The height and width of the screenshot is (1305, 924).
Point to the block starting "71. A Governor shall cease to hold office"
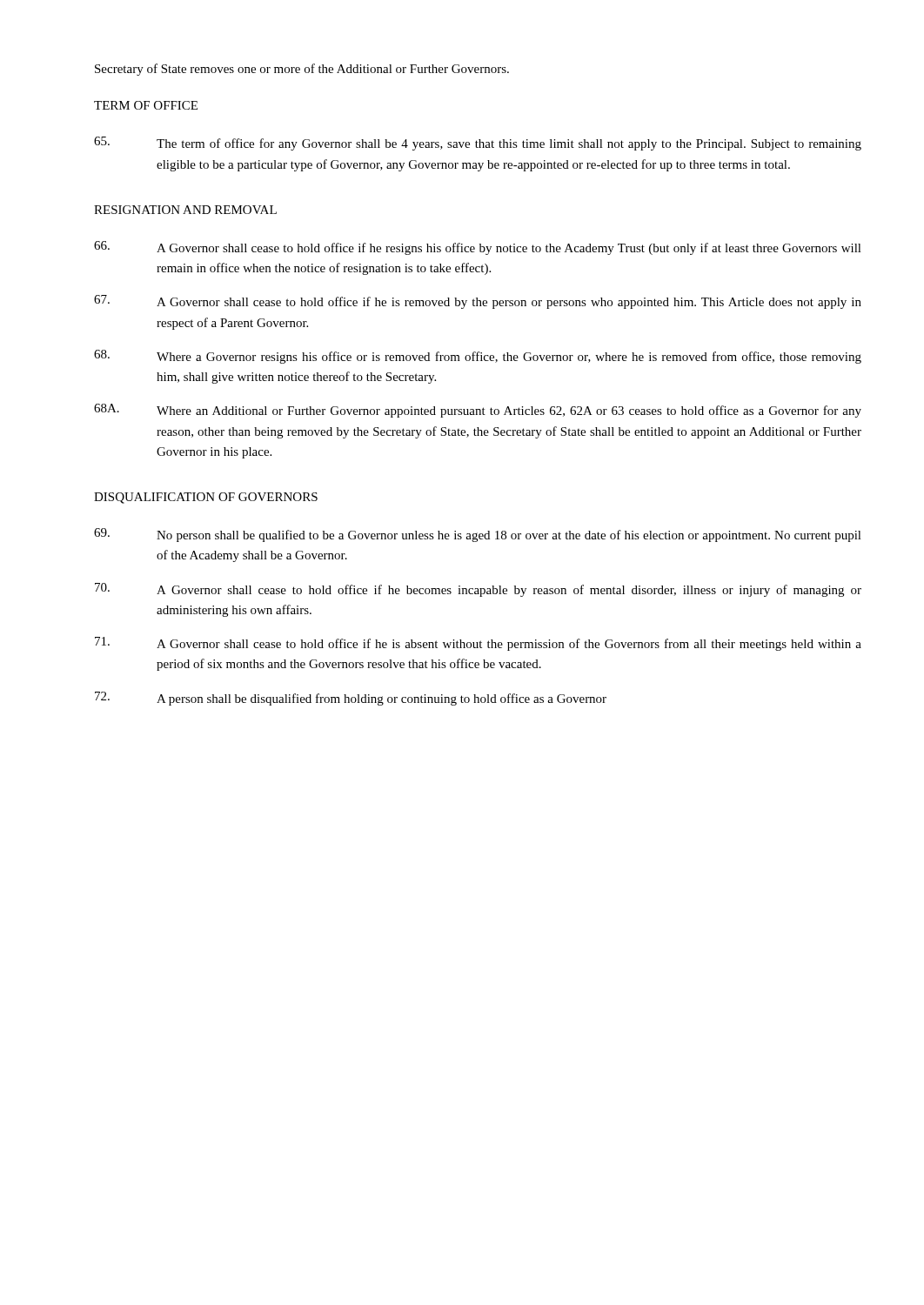coord(478,654)
